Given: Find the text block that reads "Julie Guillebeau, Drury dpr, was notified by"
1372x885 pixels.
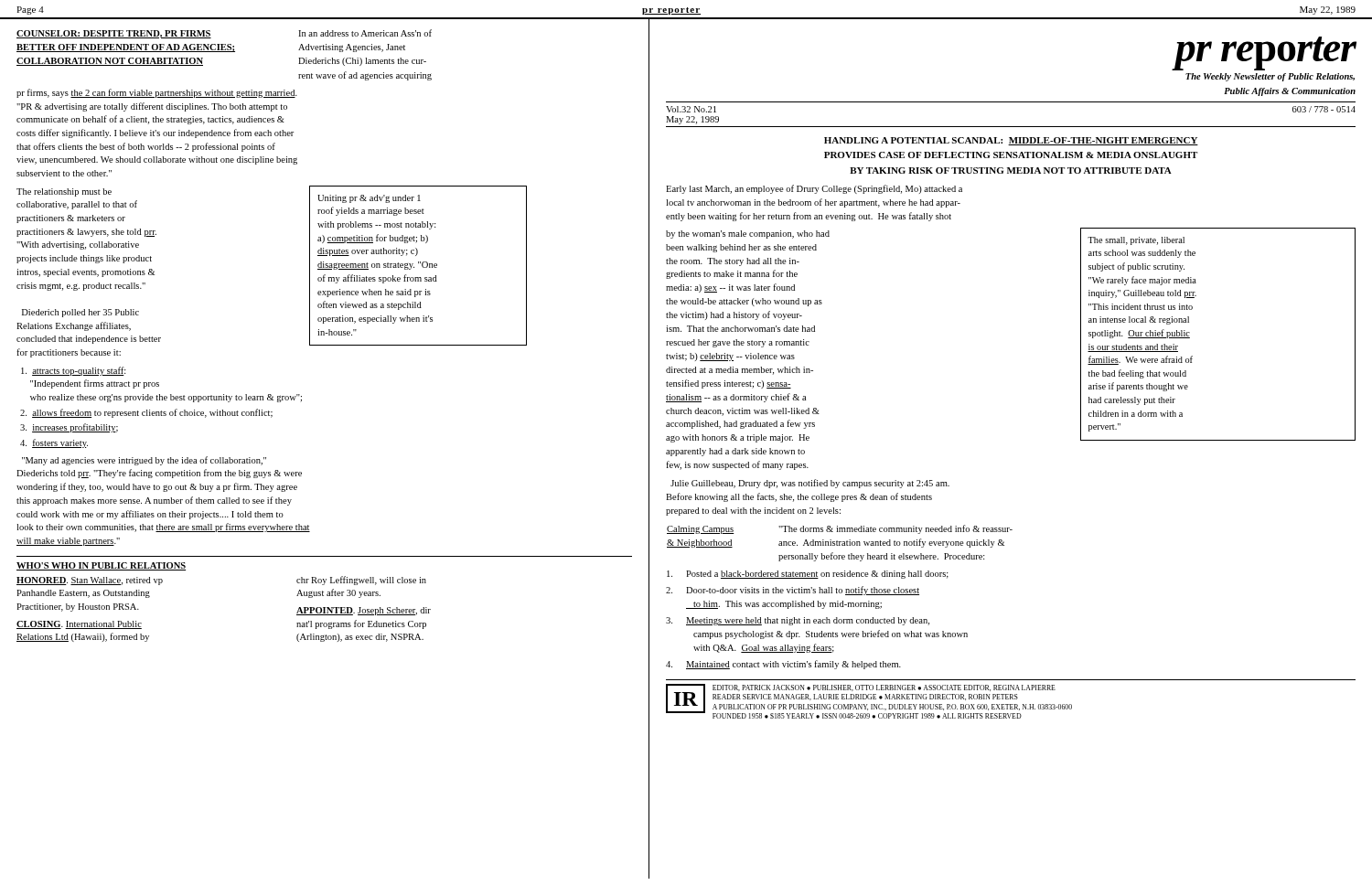Looking at the screenshot, I should (x=808, y=497).
